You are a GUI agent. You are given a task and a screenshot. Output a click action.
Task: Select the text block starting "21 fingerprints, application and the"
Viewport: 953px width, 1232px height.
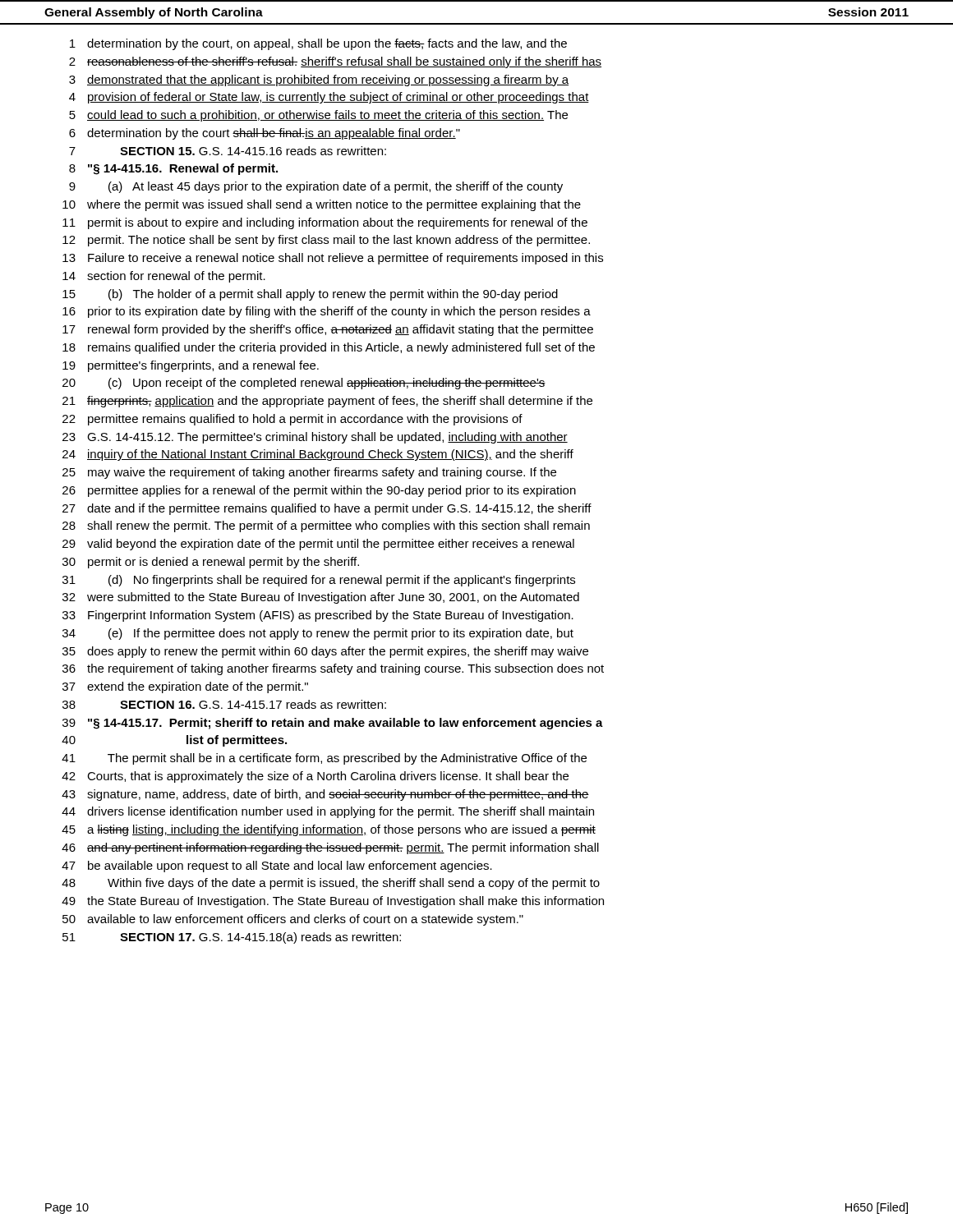tap(476, 401)
